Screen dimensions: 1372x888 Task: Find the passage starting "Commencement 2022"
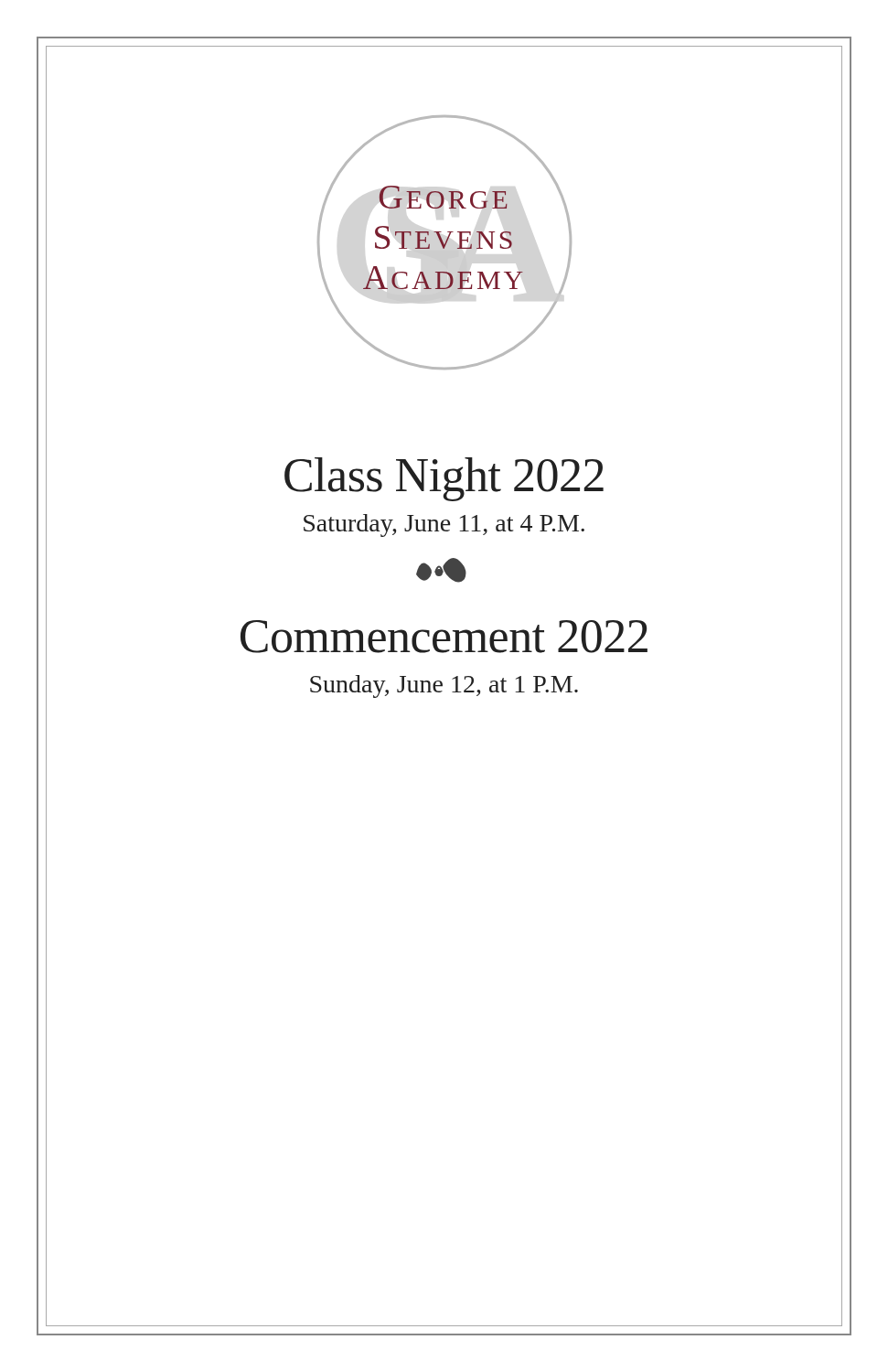point(444,636)
